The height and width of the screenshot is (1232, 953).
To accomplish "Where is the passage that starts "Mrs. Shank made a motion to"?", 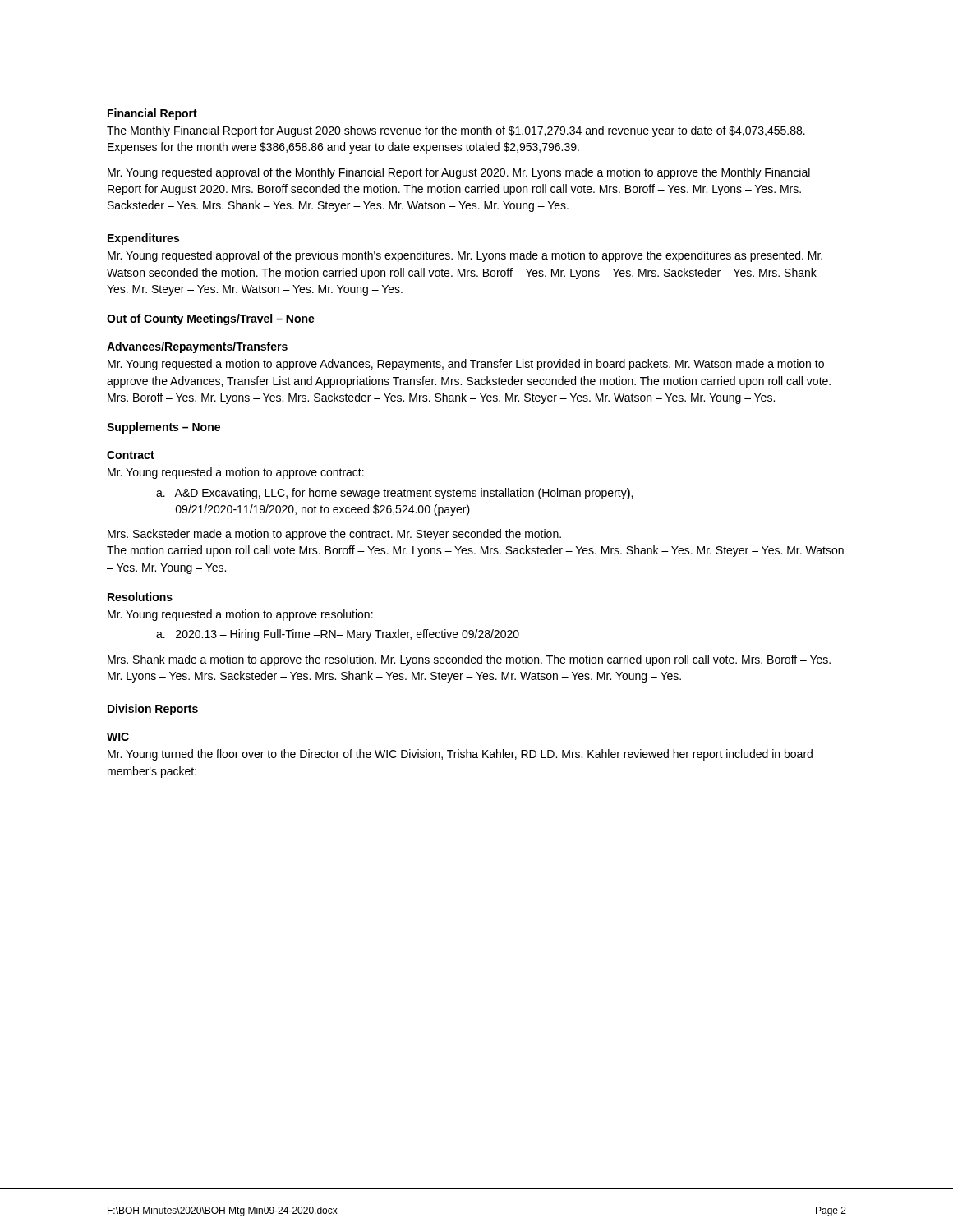I will click(469, 668).
